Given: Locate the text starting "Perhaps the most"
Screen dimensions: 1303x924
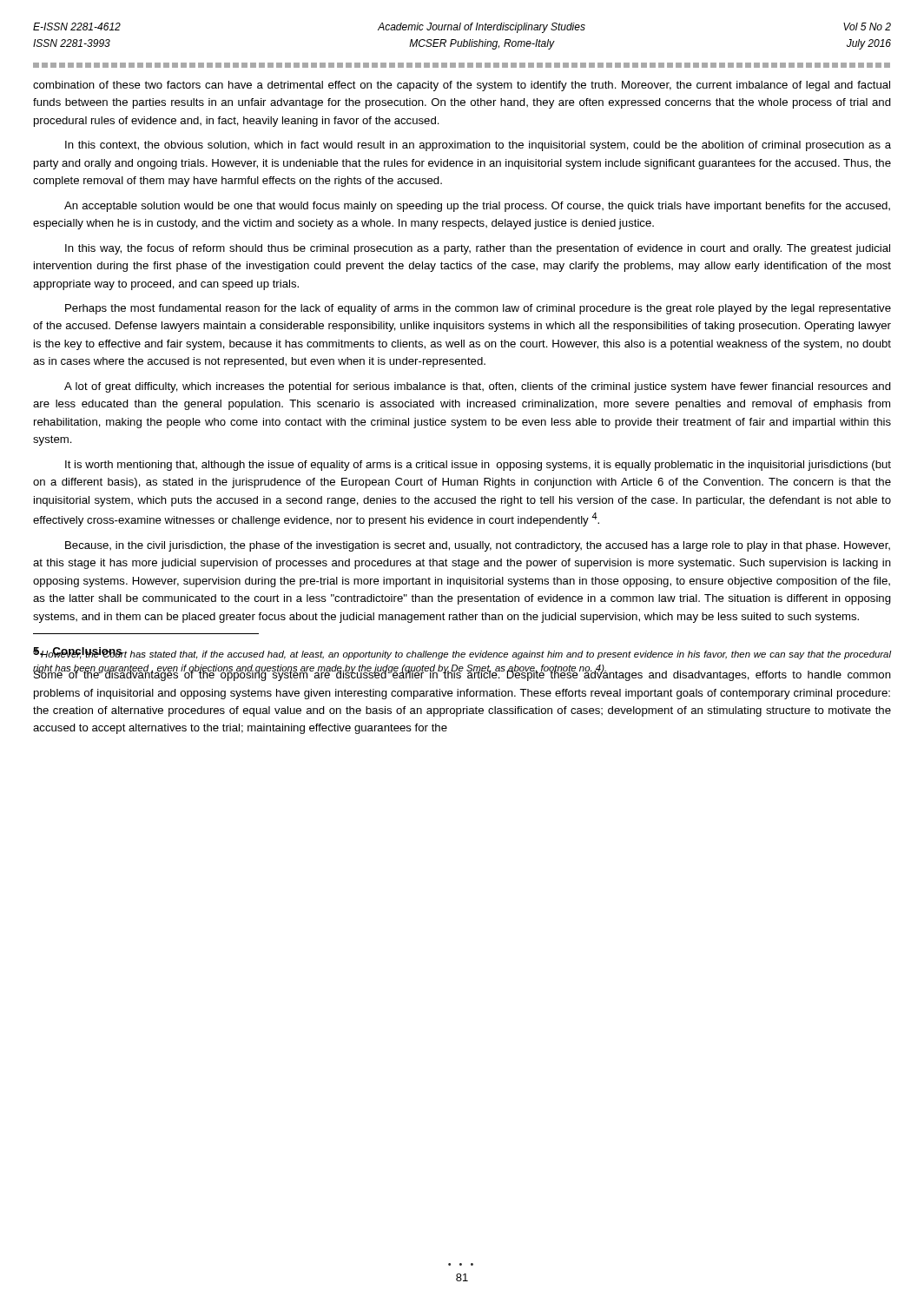Looking at the screenshot, I should 462,335.
